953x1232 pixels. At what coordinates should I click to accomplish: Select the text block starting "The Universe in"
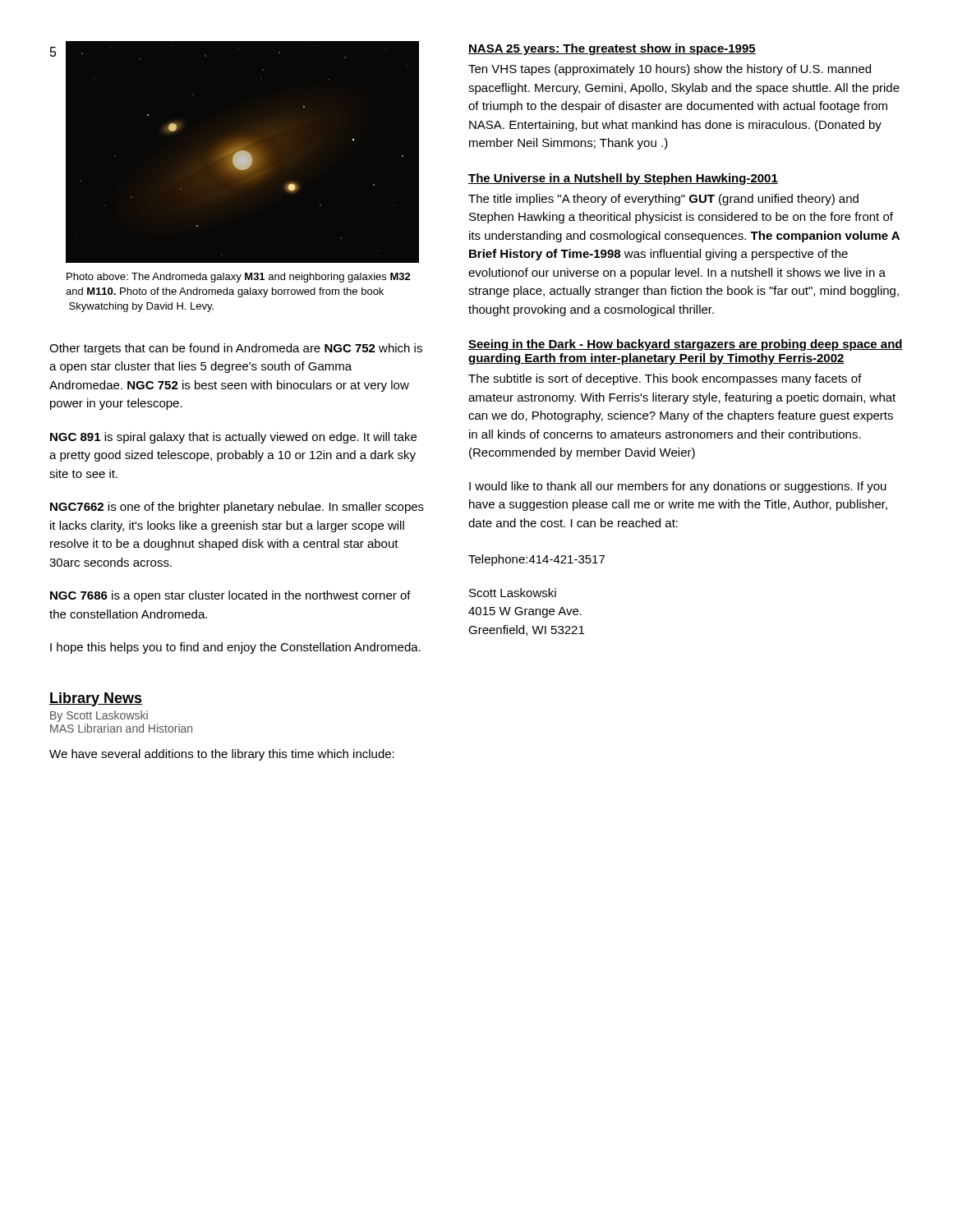coord(623,177)
